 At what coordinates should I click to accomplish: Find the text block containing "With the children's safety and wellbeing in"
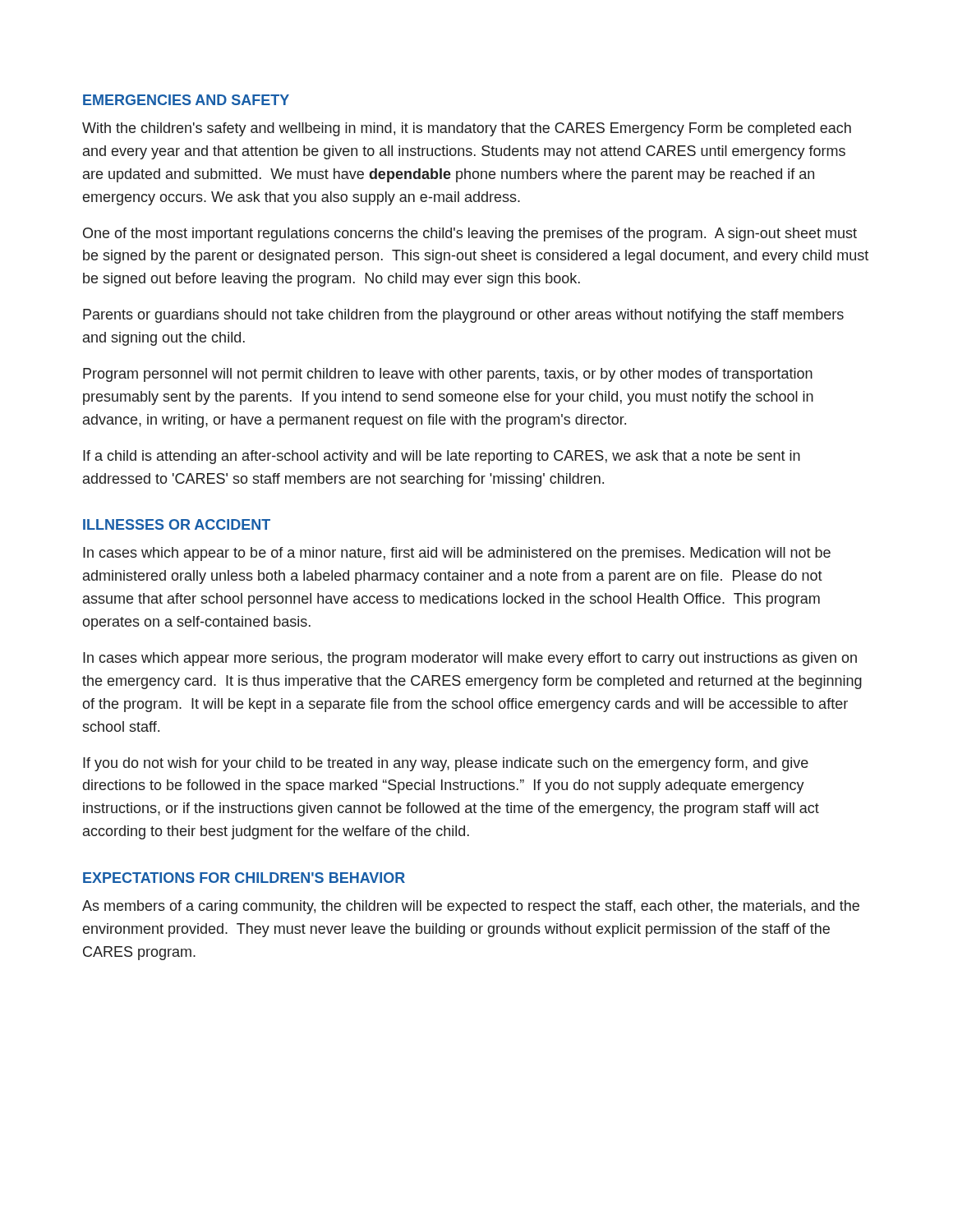[467, 162]
